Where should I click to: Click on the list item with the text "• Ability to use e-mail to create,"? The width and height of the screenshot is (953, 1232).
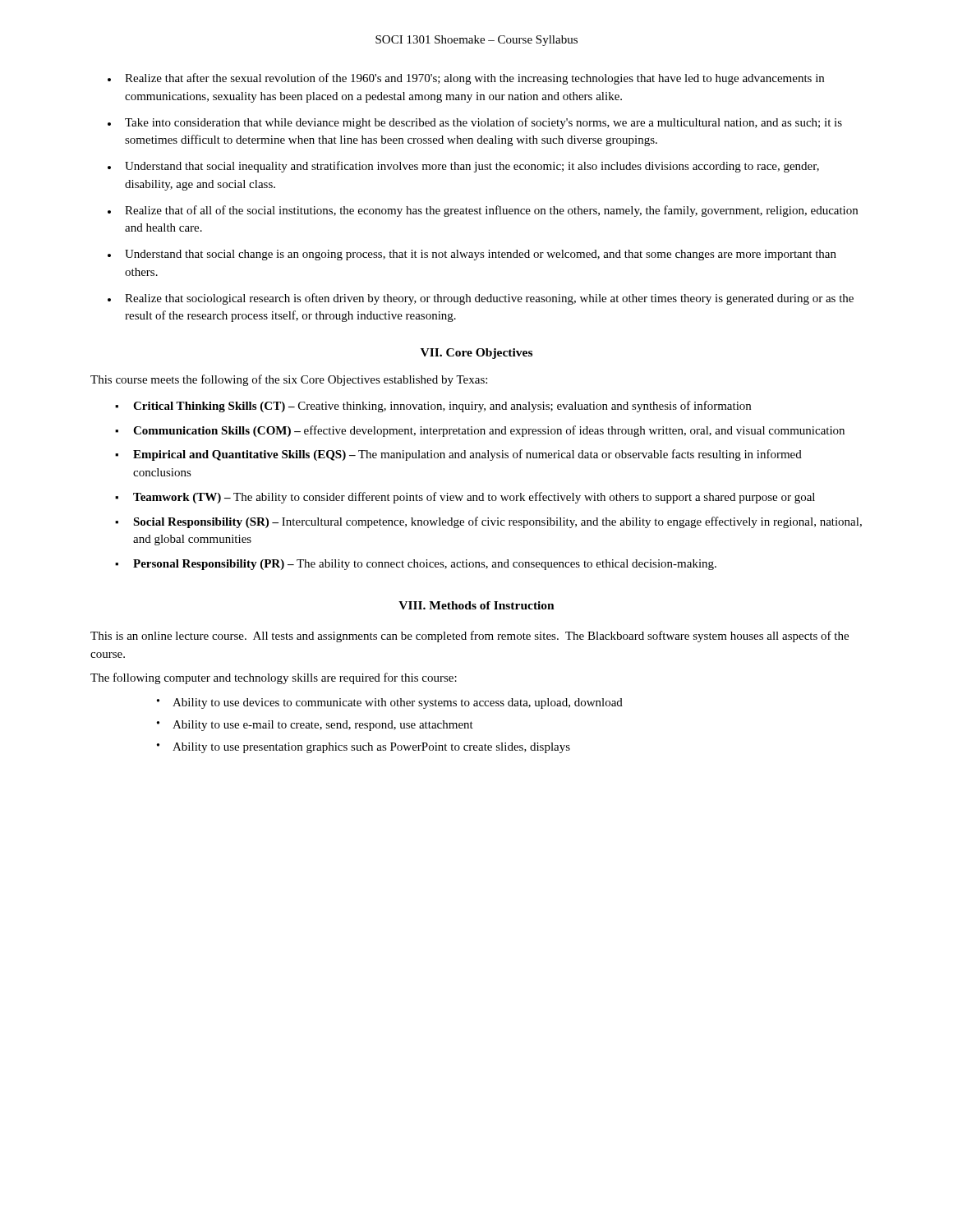tap(315, 726)
